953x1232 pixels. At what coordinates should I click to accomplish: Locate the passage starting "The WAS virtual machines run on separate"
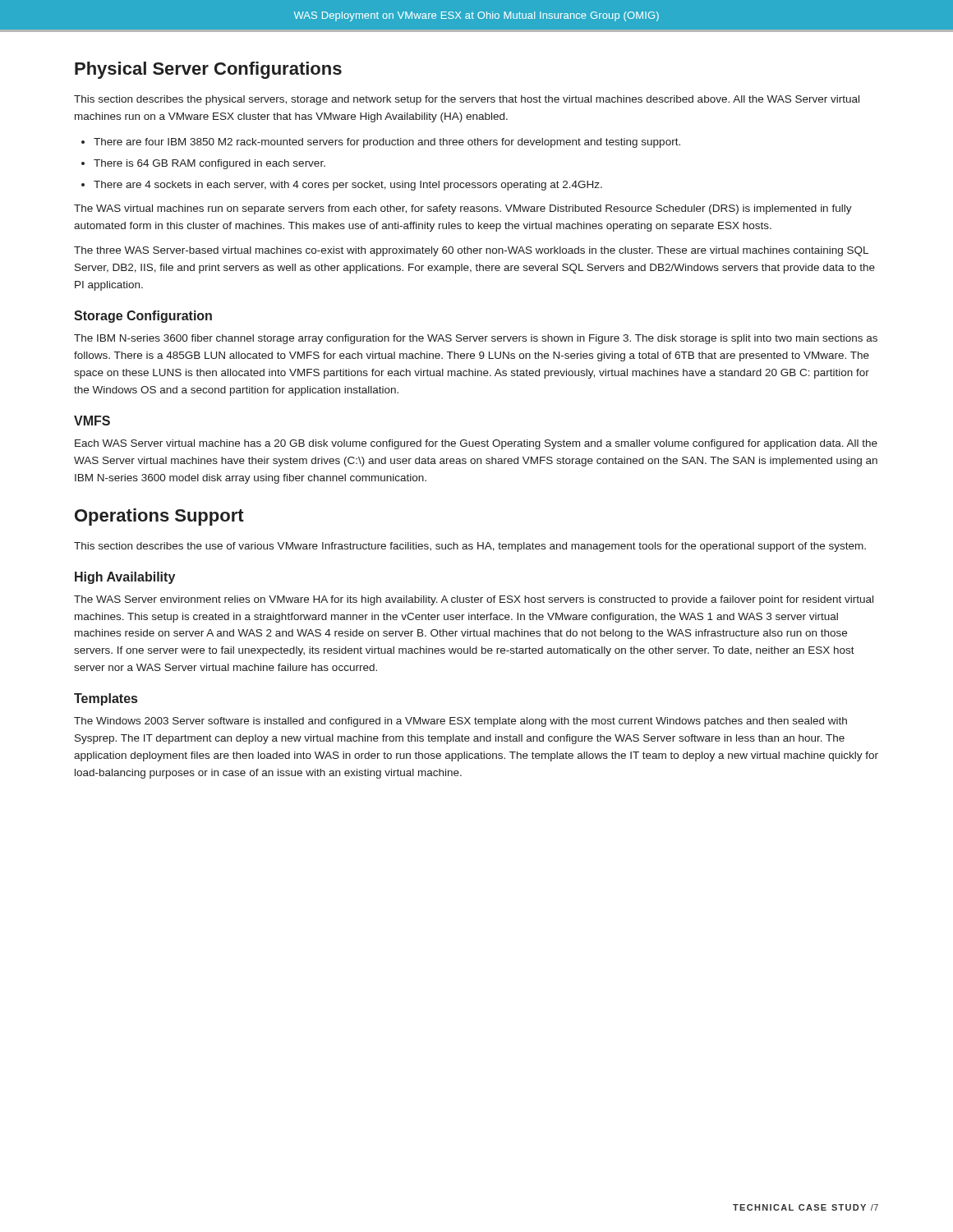pyautogui.click(x=476, y=217)
